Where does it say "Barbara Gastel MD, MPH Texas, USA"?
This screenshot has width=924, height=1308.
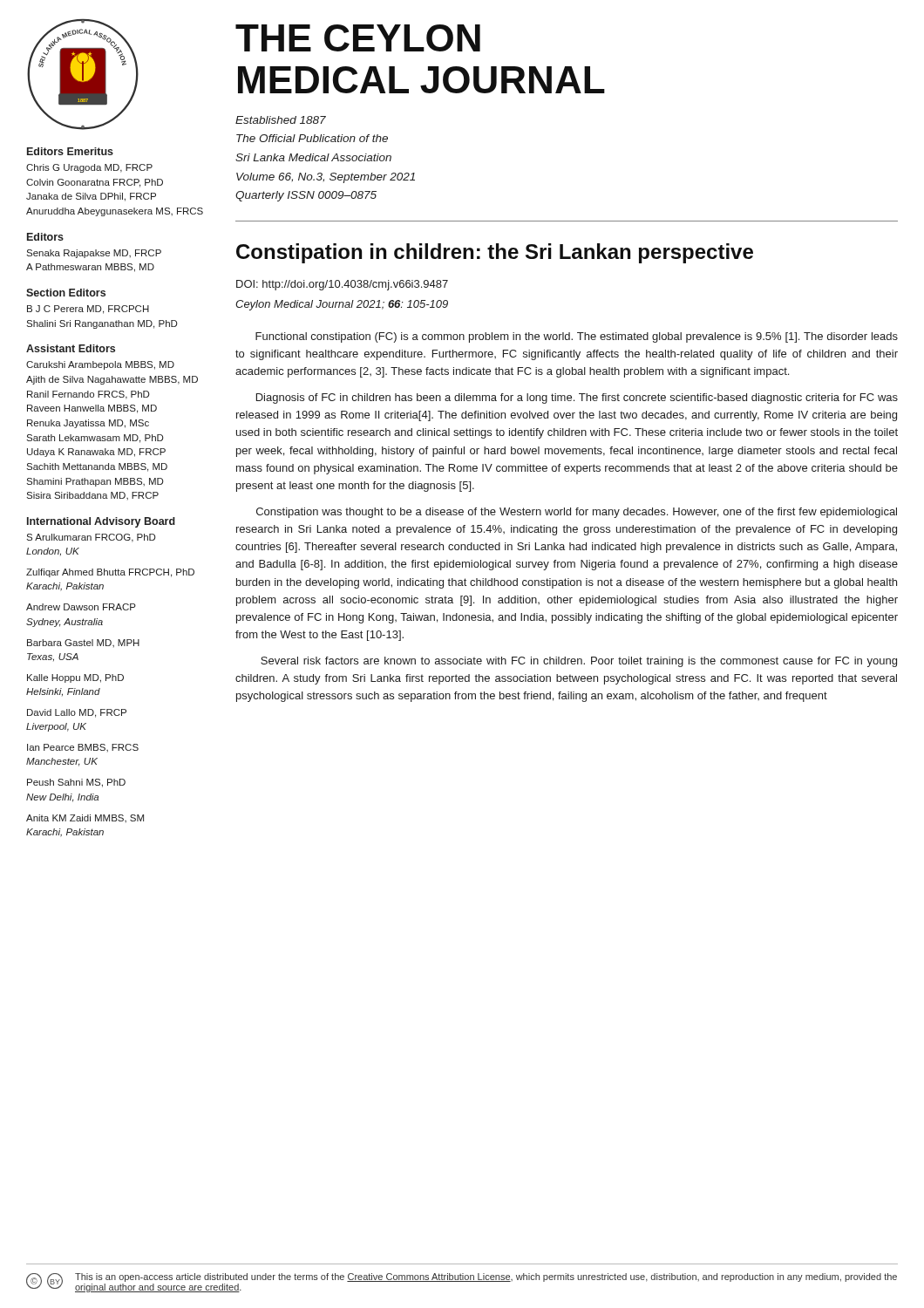(118, 649)
